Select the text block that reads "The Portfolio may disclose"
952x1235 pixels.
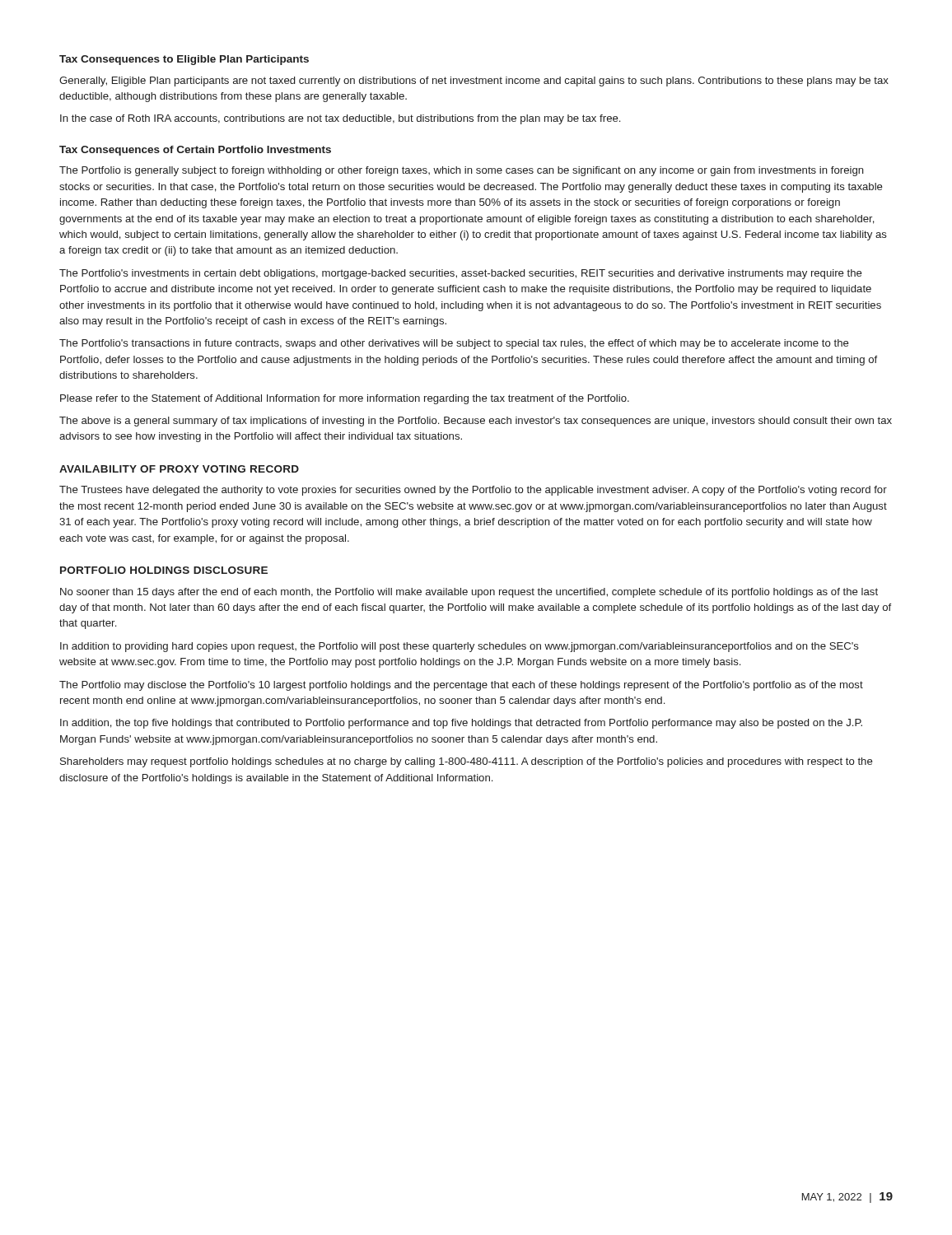(476, 692)
